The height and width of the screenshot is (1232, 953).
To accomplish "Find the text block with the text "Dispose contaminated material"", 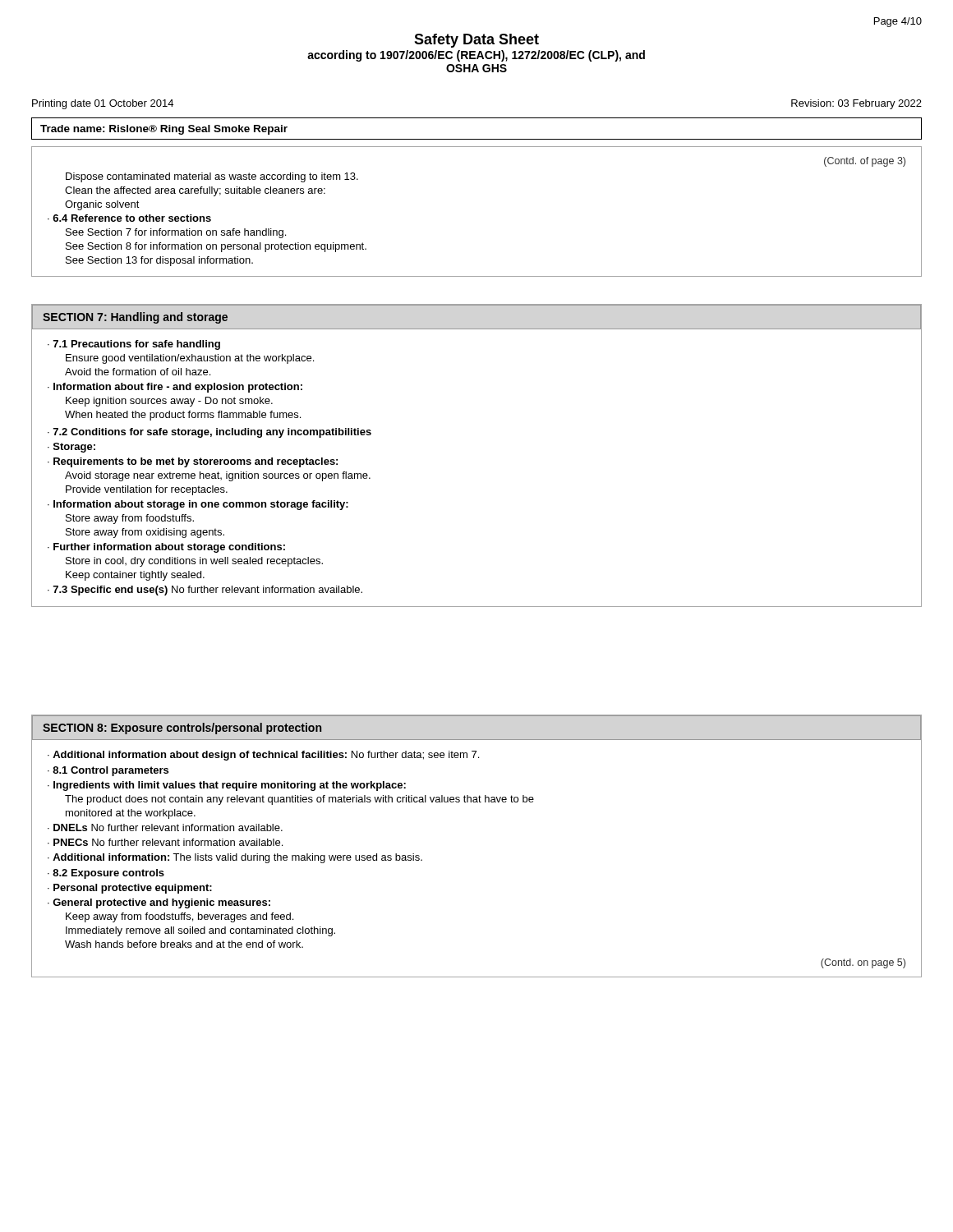I will (212, 177).
